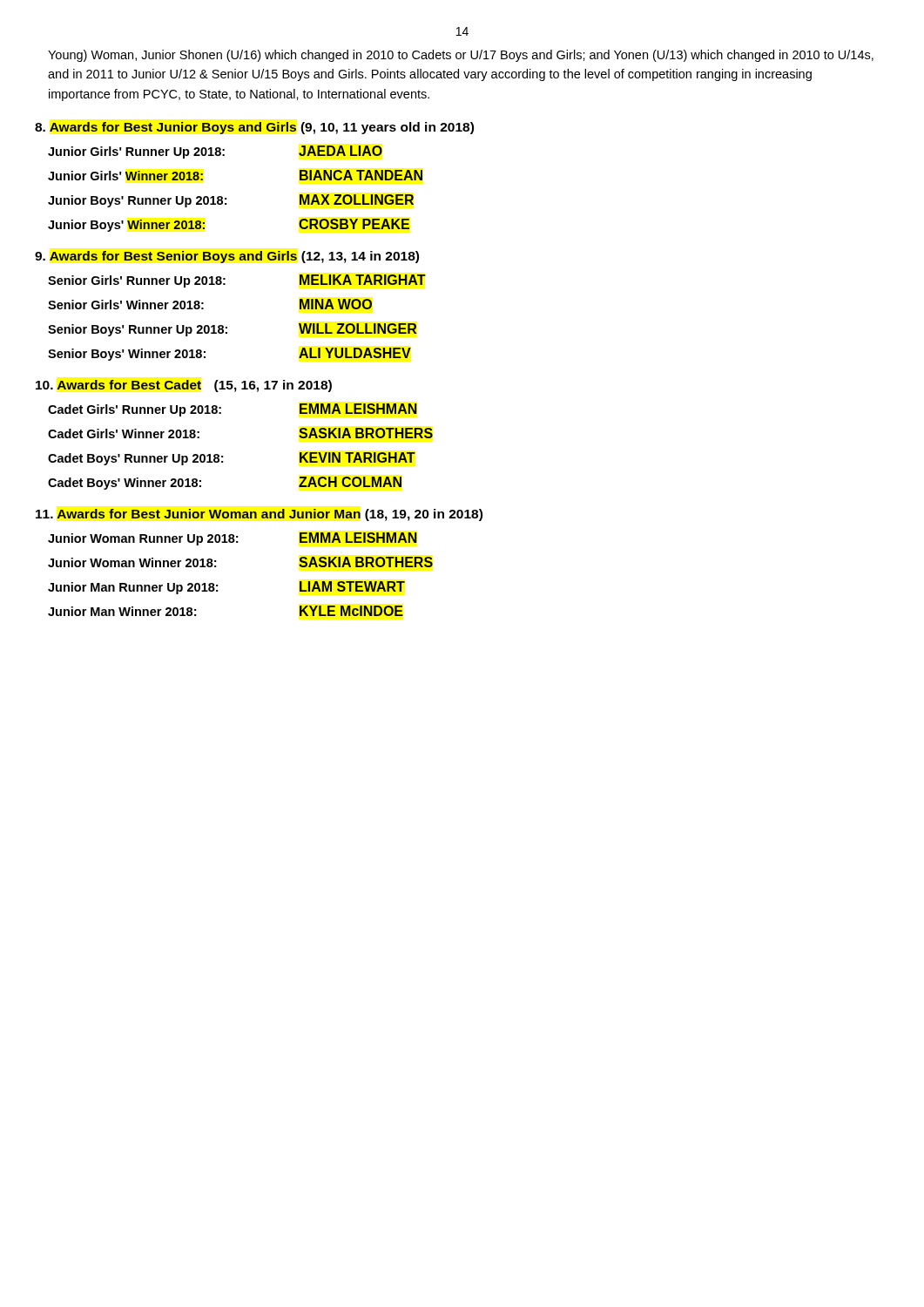The height and width of the screenshot is (1307, 924).
Task: Click on the text starting "Senior Boys' Winner"
Action: pyautogui.click(x=135, y=354)
